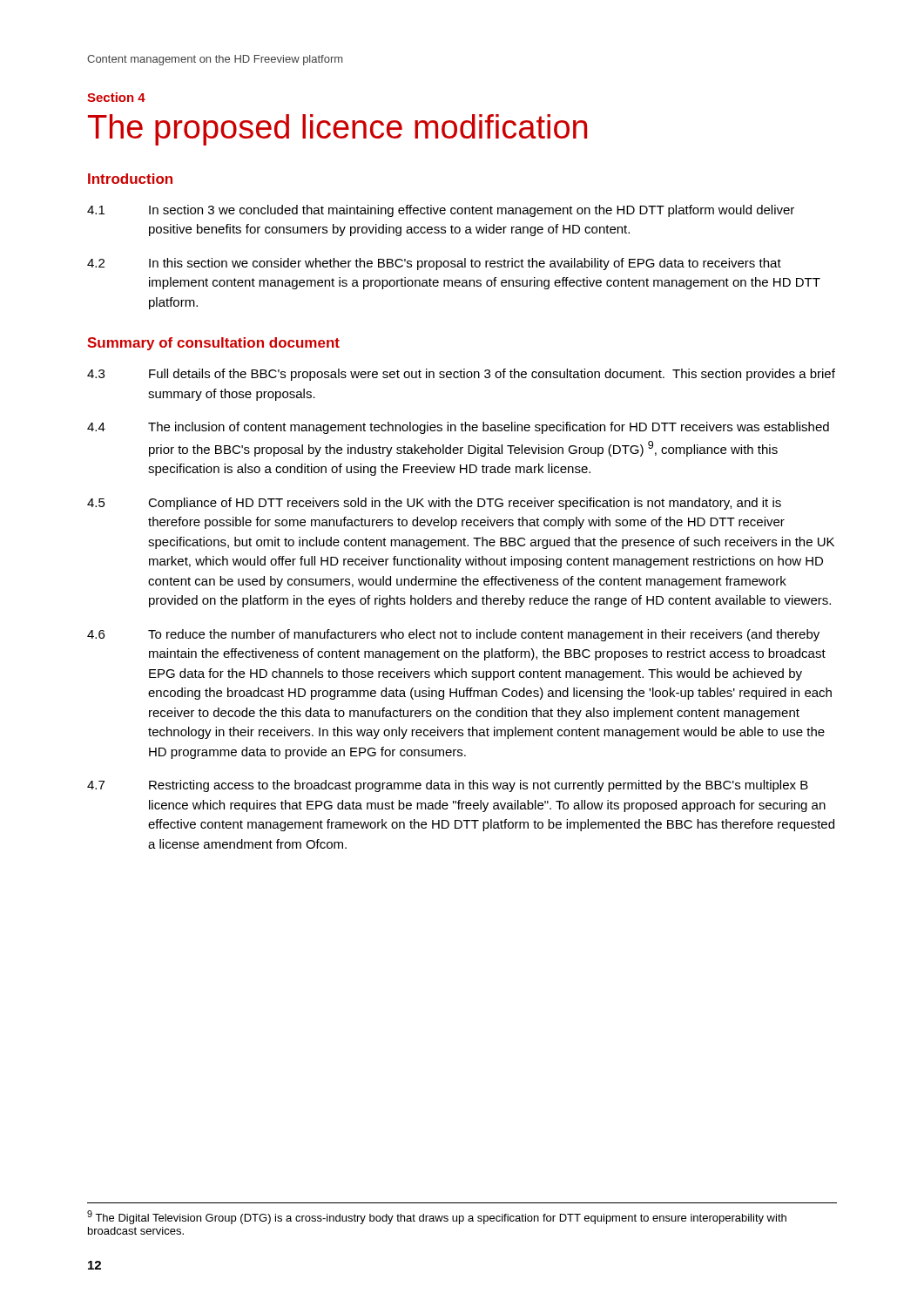Navigate to the block starting "7 Restricting access"

462,815
